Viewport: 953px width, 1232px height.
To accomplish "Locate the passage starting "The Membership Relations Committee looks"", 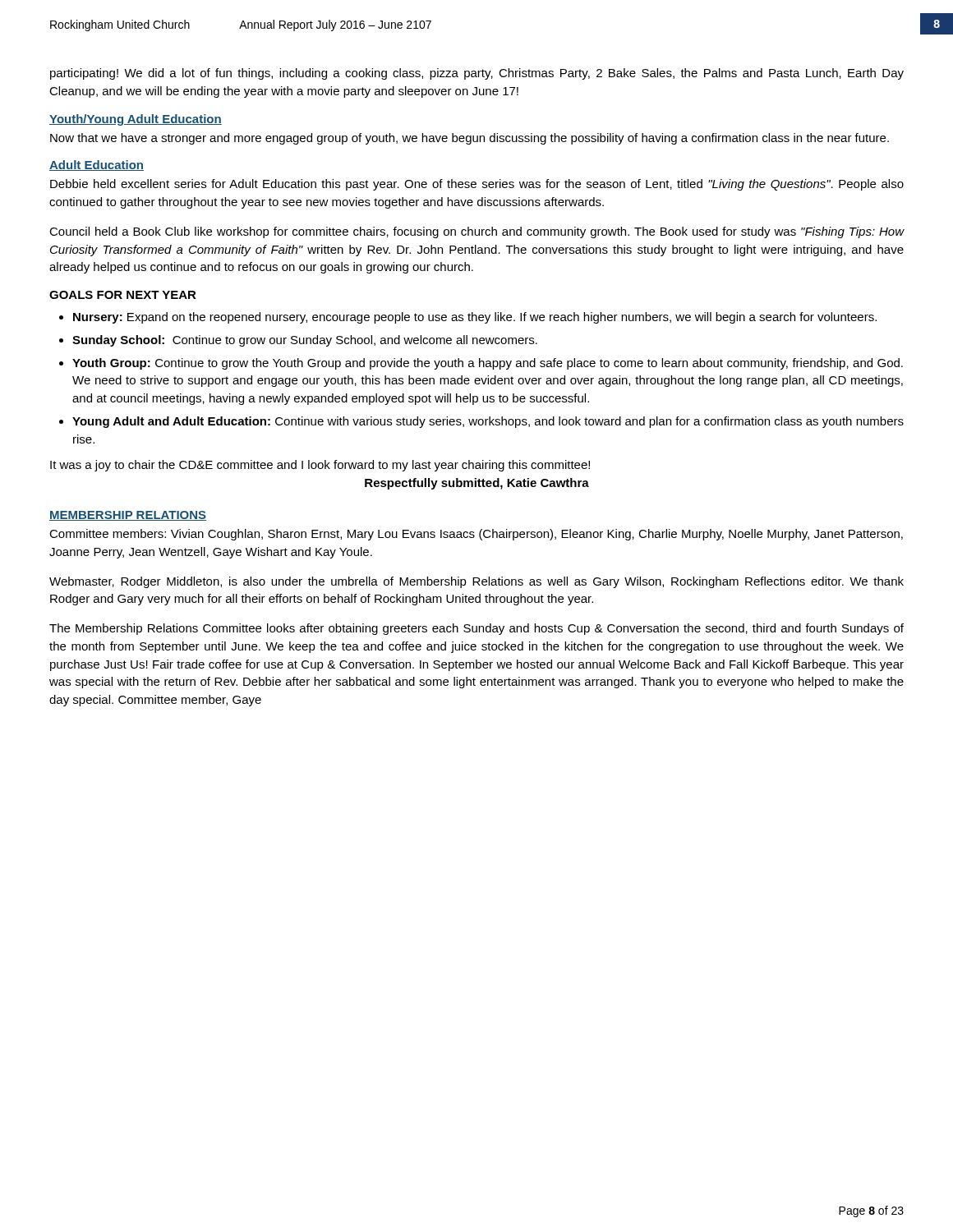I will pyautogui.click(x=476, y=664).
